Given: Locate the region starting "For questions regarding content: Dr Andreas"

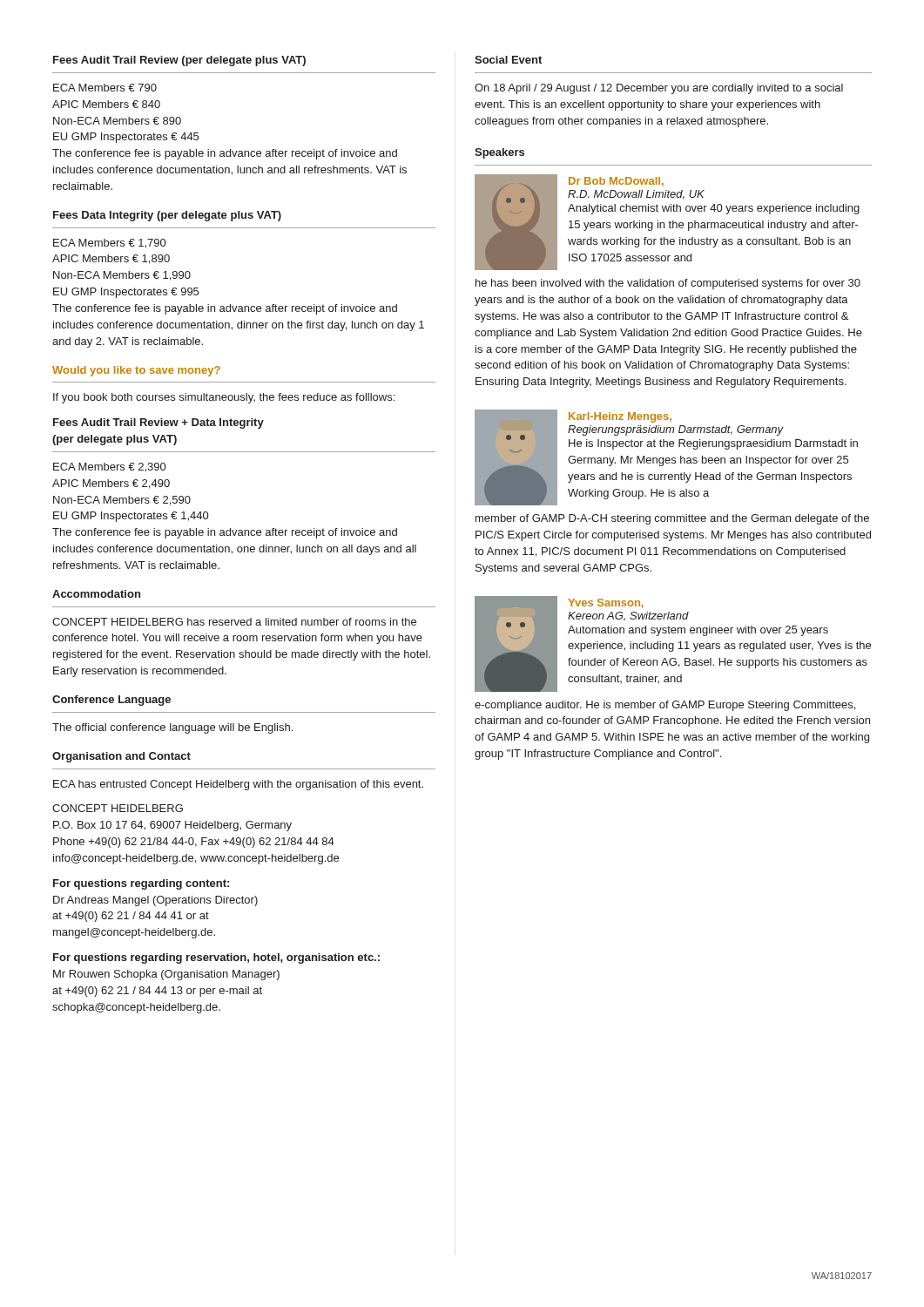Looking at the screenshot, I should pos(244,908).
